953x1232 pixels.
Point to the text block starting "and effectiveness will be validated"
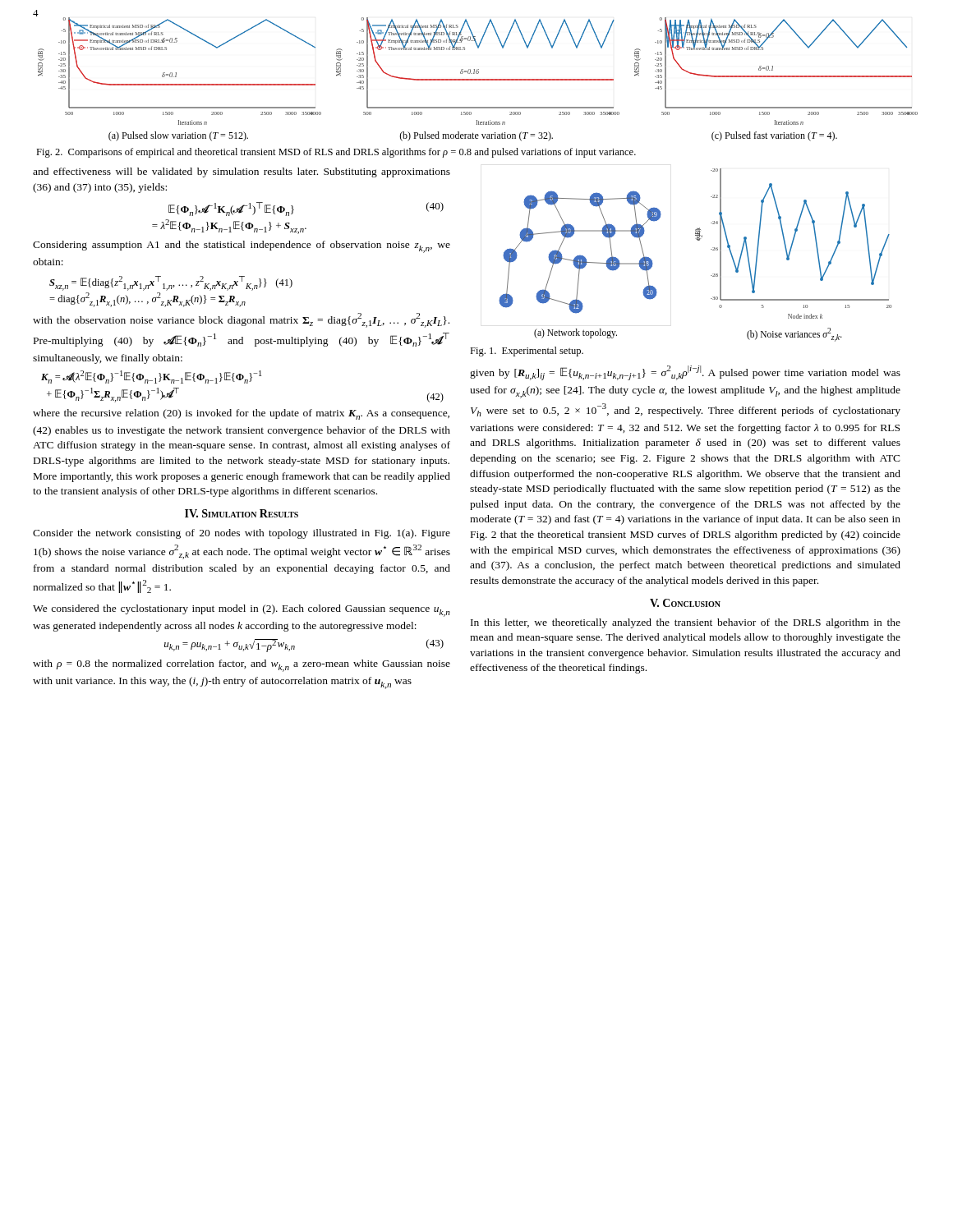(242, 179)
